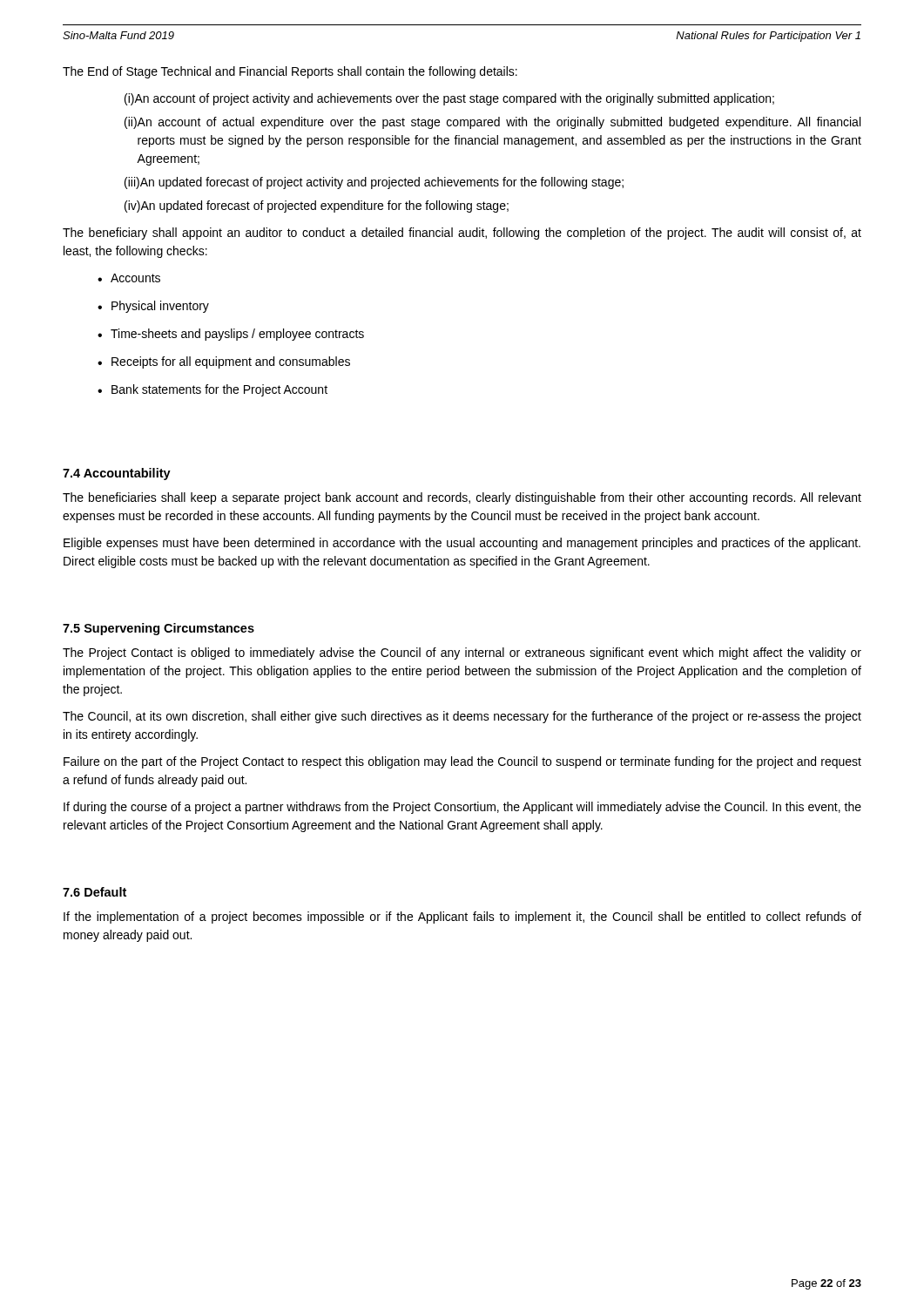Image resolution: width=924 pixels, height=1307 pixels.
Task: Select the list item that reads "Time-sheets and payslips"
Action: (213, 336)
